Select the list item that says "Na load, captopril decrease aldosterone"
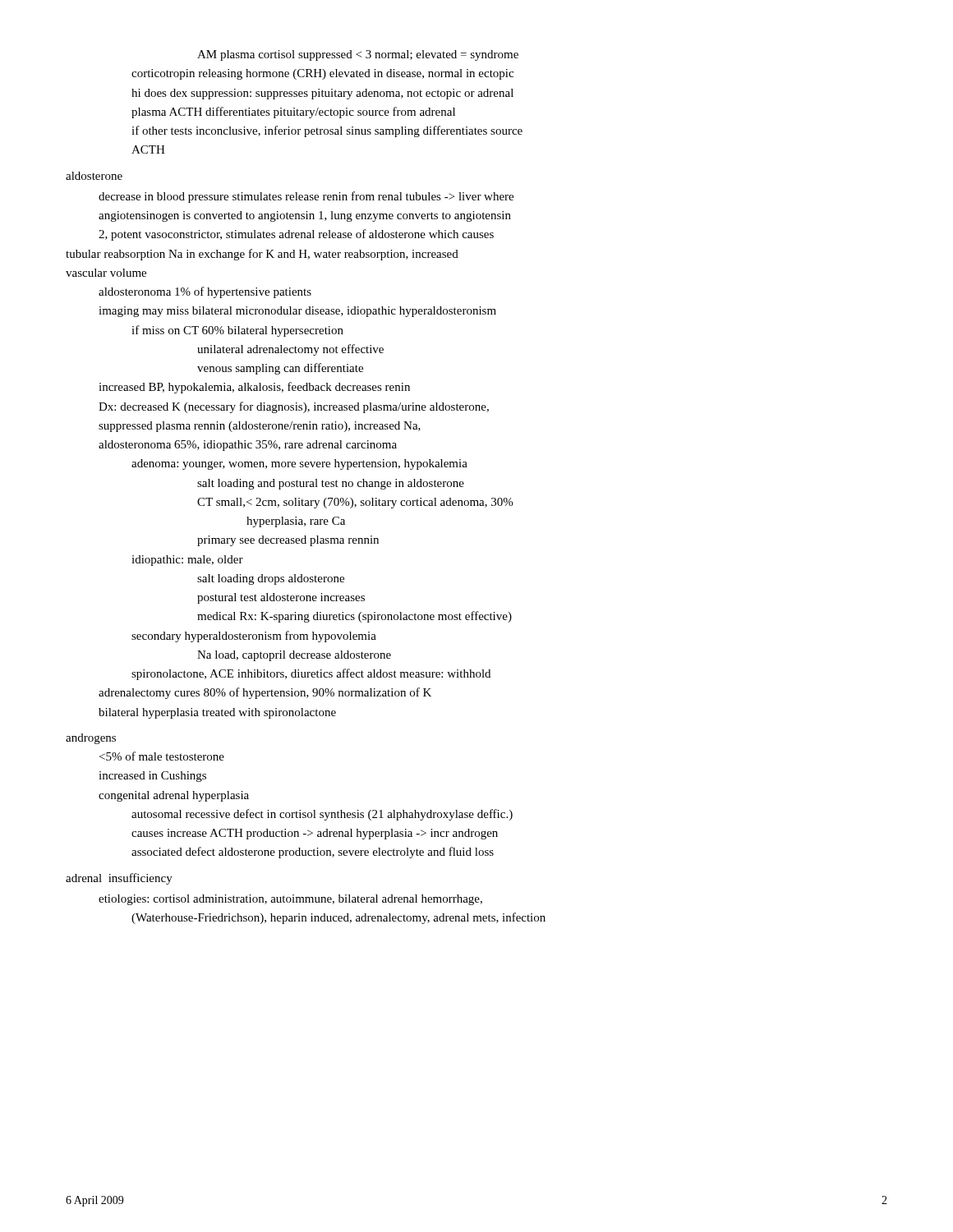The height and width of the screenshot is (1232, 953). coord(294,656)
